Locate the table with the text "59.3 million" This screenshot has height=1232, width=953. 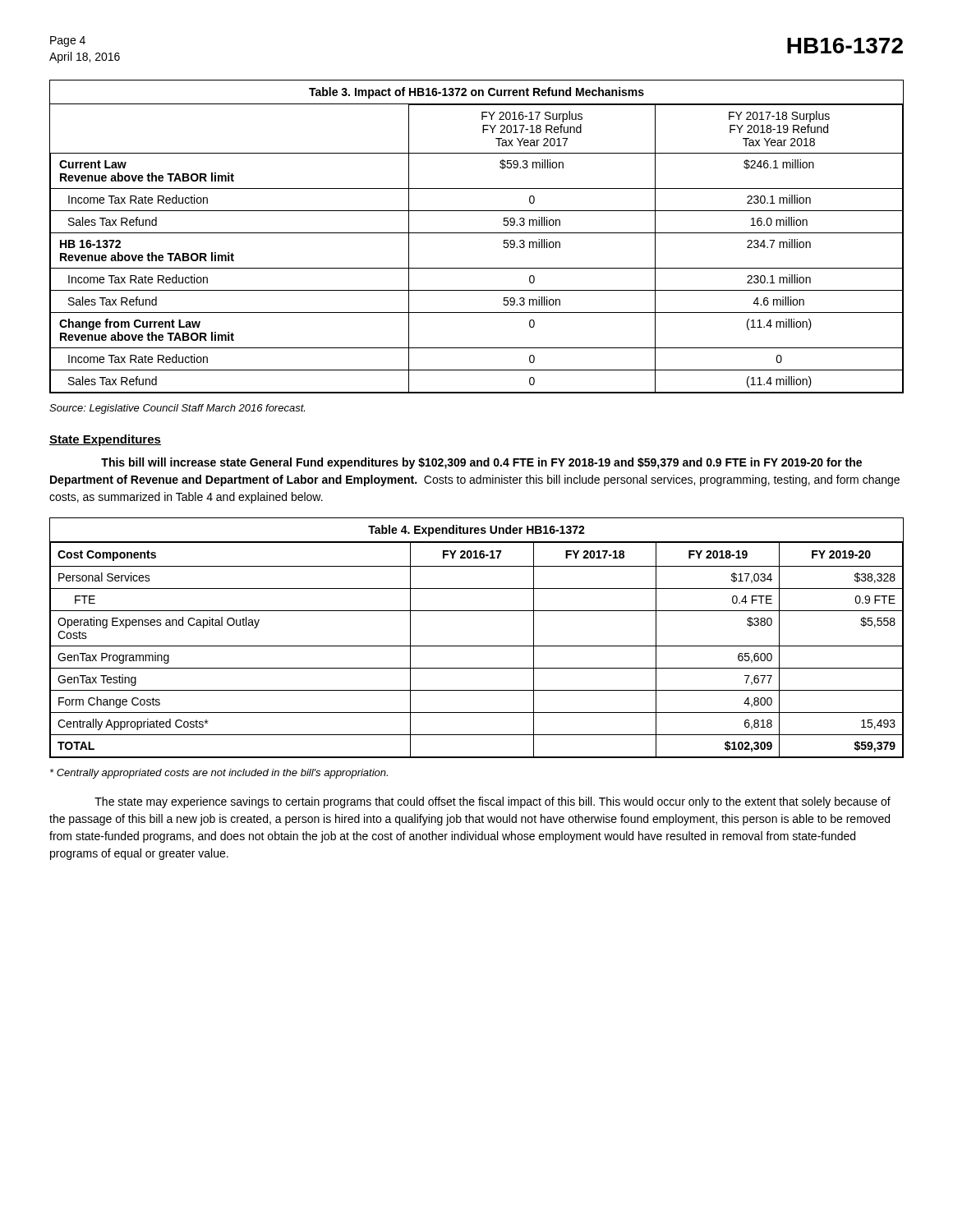[x=476, y=237]
